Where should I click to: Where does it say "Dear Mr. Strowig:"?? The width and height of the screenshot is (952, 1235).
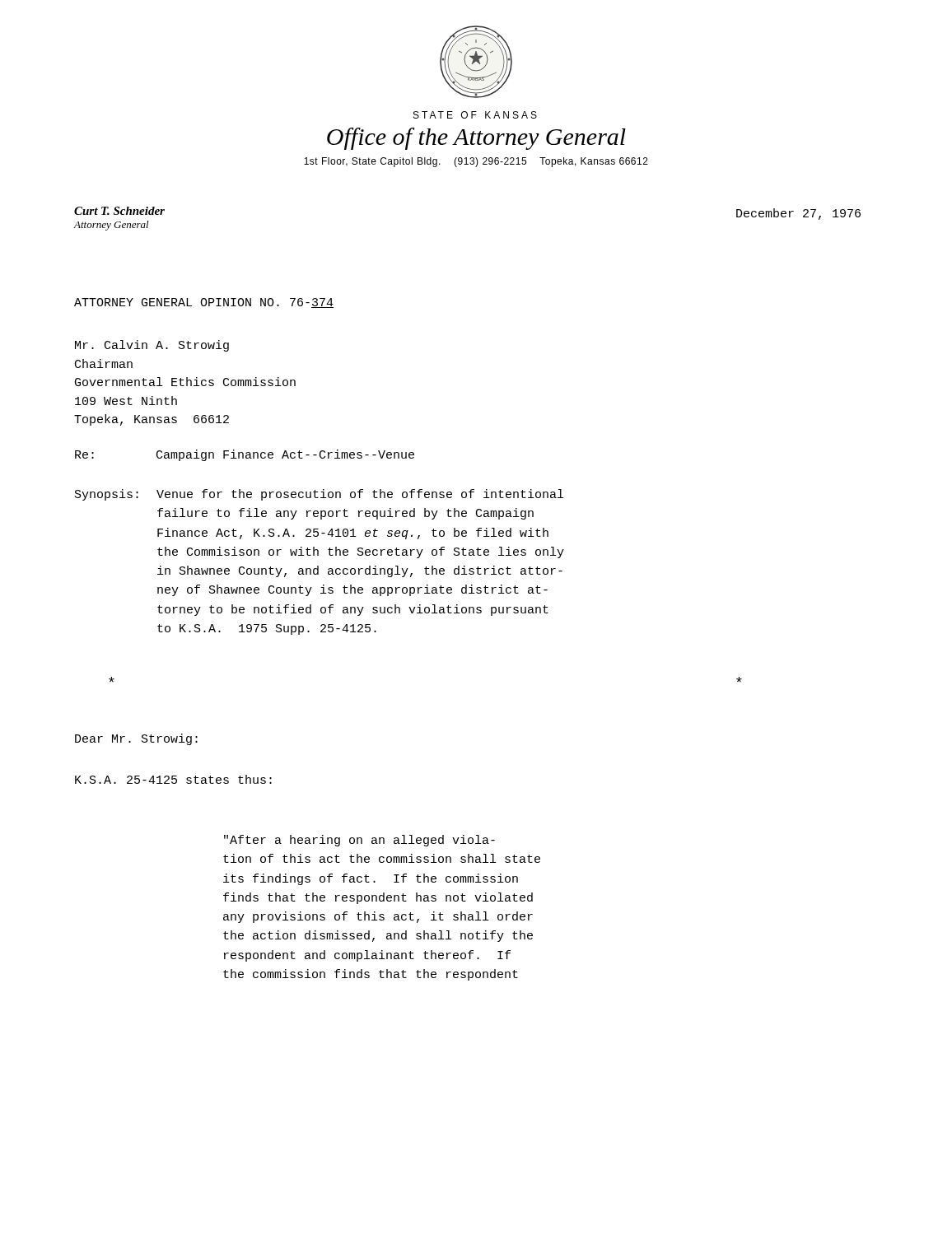[x=137, y=740]
